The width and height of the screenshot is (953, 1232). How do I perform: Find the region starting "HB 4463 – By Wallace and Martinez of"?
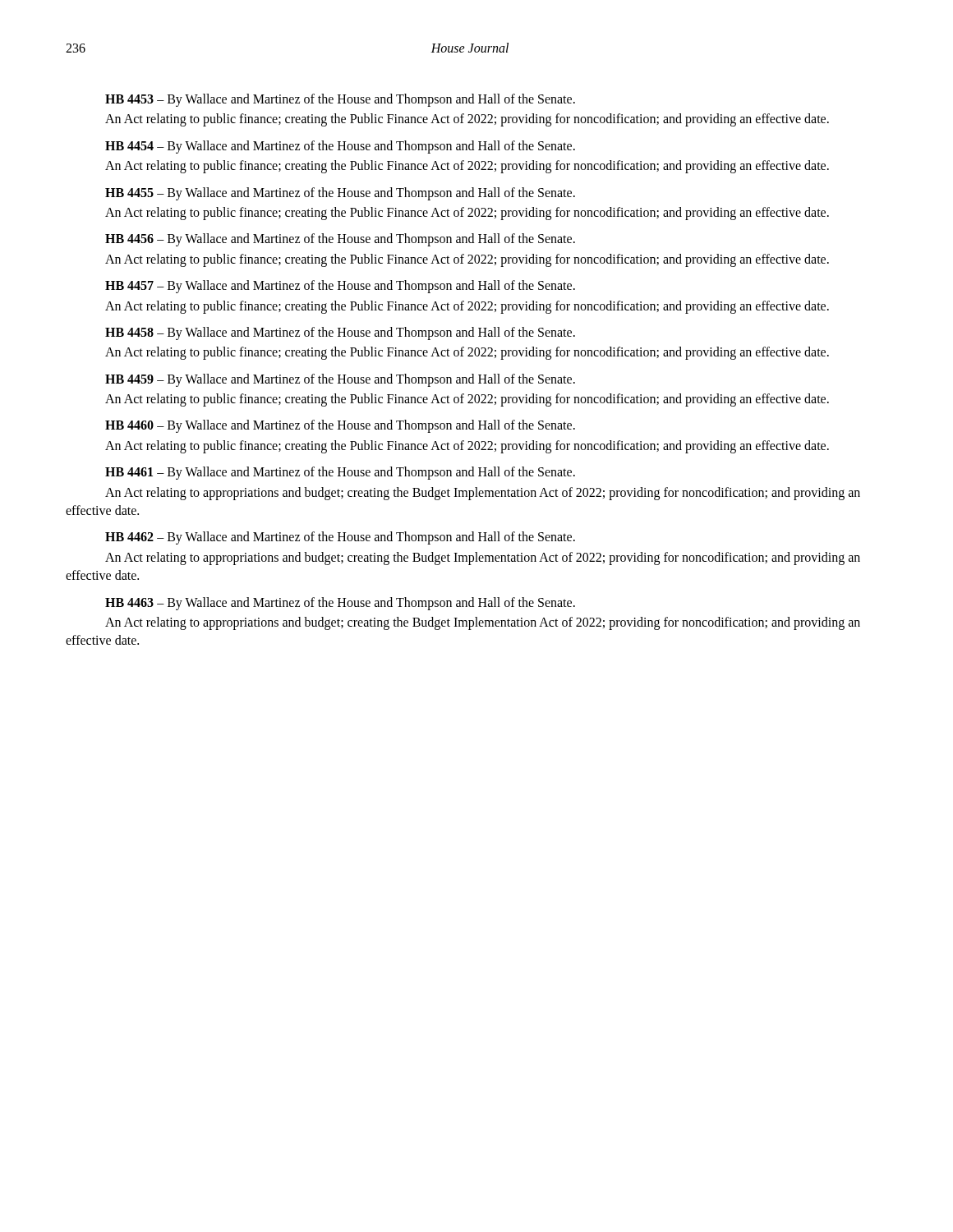[x=476, y=622]
